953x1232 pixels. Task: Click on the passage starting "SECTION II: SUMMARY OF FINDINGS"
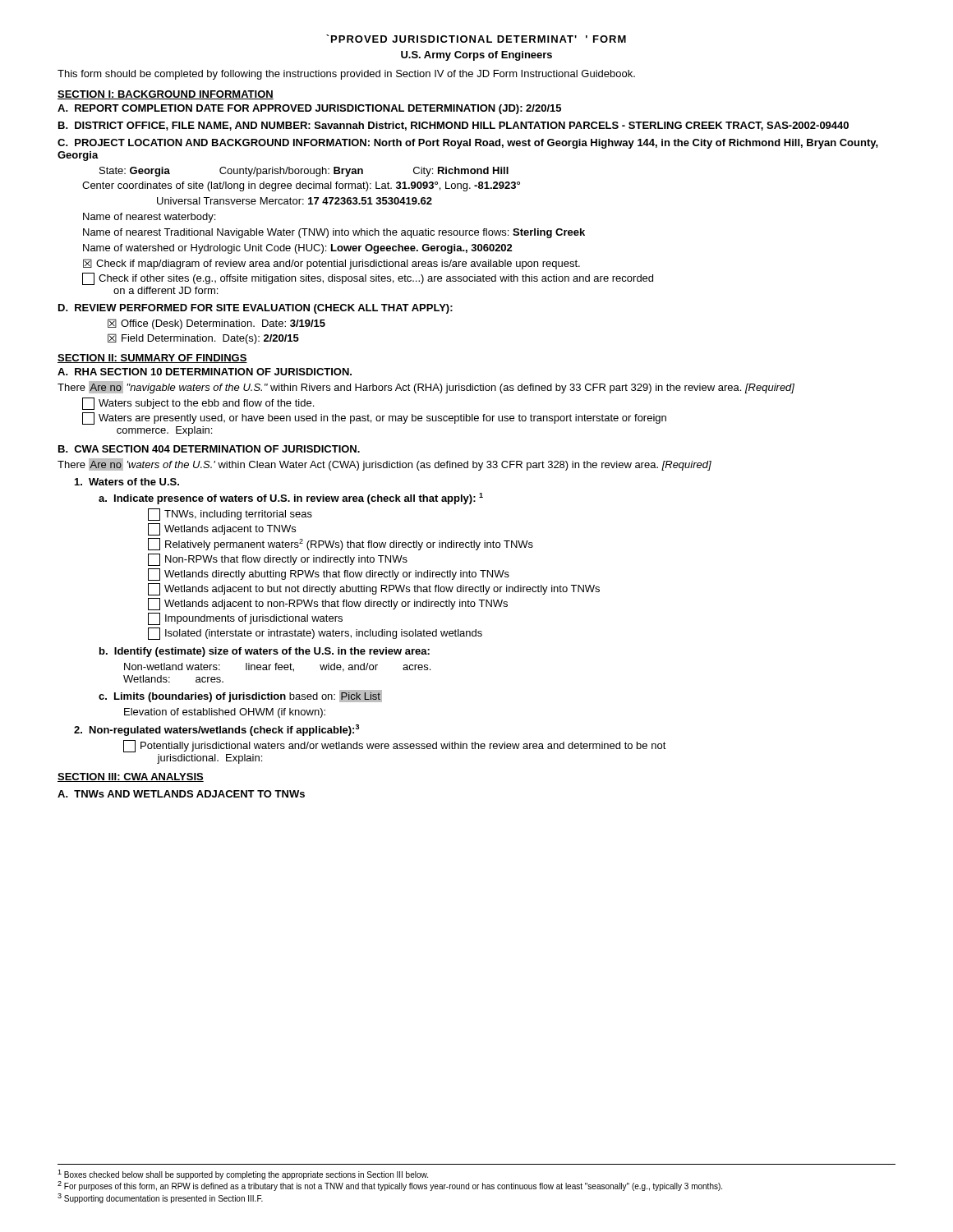152,358
